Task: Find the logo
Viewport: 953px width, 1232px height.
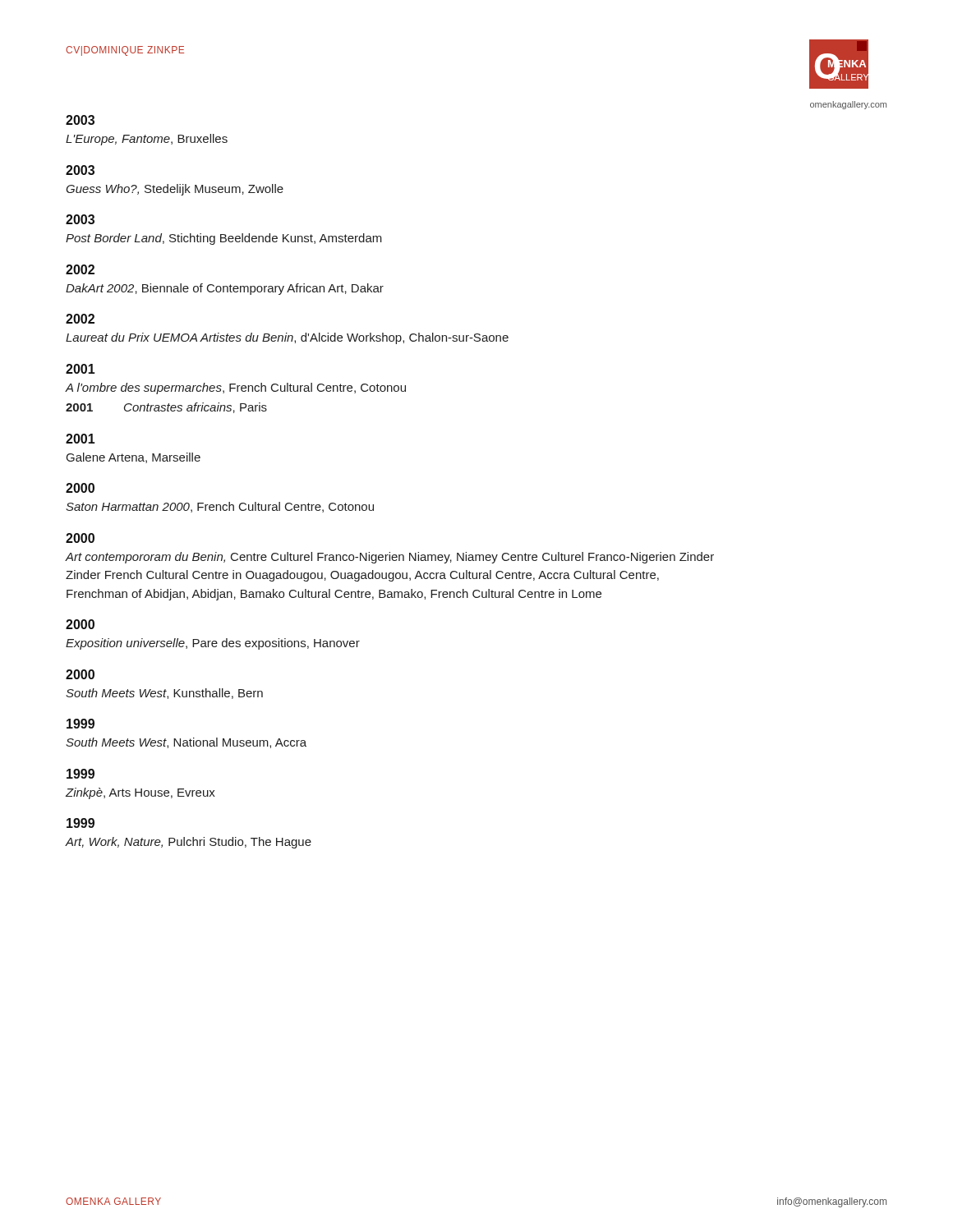Action: point(848,74)
